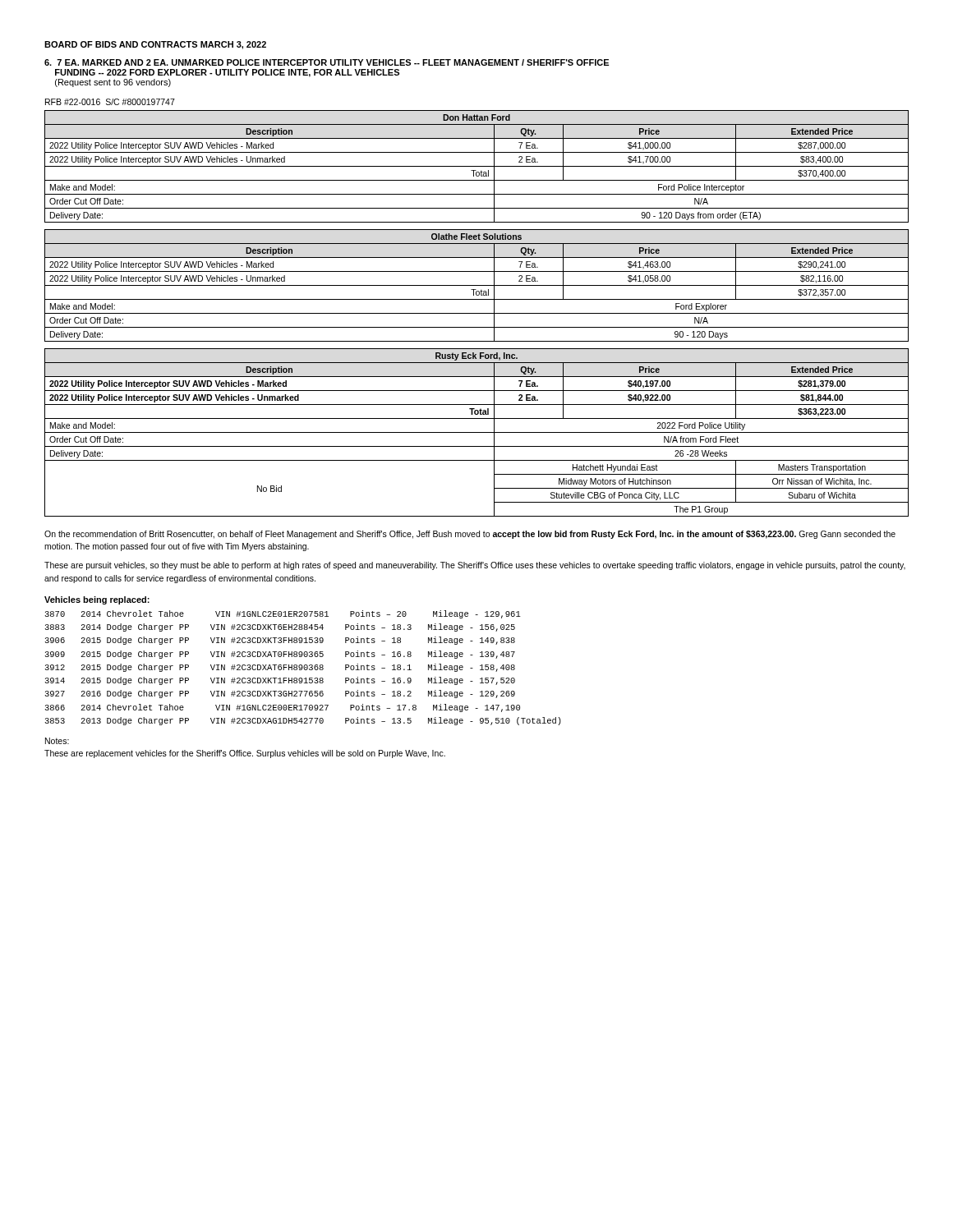This screenshot has width=953, height=1232.
Task: Find the block on this page that starts "RFB #22-0016 S/C"
Action: coord(110,102)
